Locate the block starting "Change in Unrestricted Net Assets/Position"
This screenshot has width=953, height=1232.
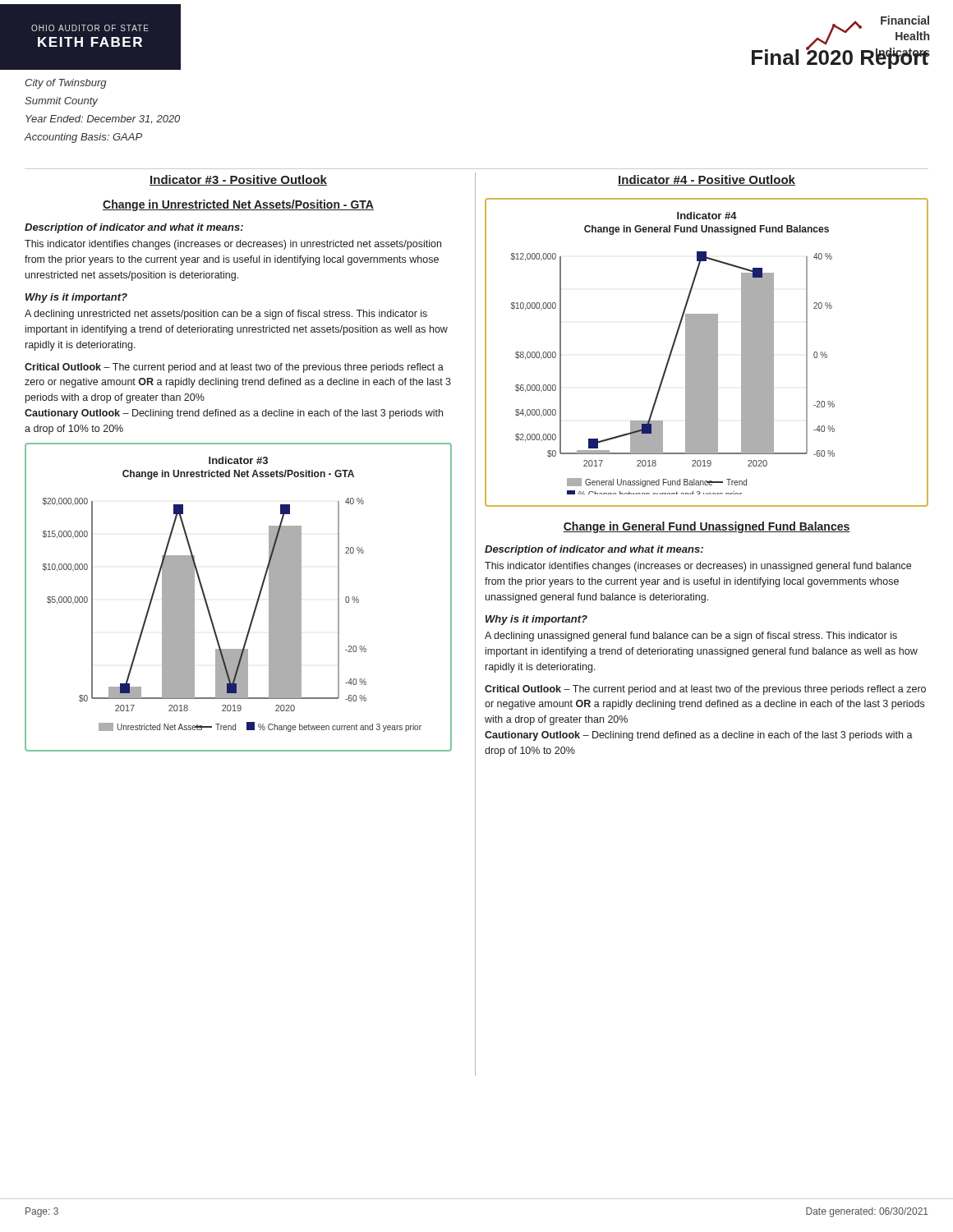tap(238, 205)
